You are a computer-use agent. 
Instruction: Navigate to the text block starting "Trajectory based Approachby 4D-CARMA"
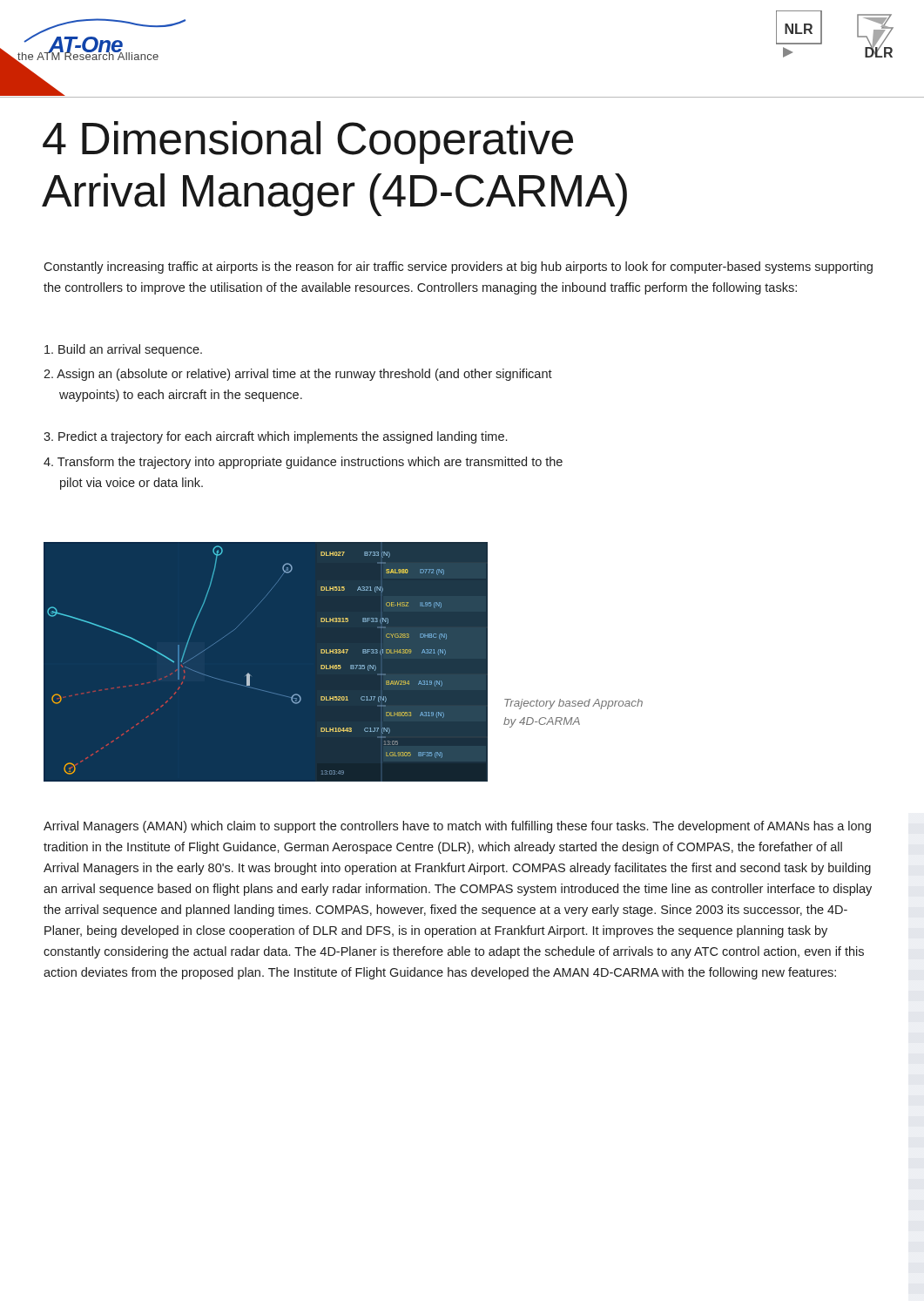[x=573, y=712]
